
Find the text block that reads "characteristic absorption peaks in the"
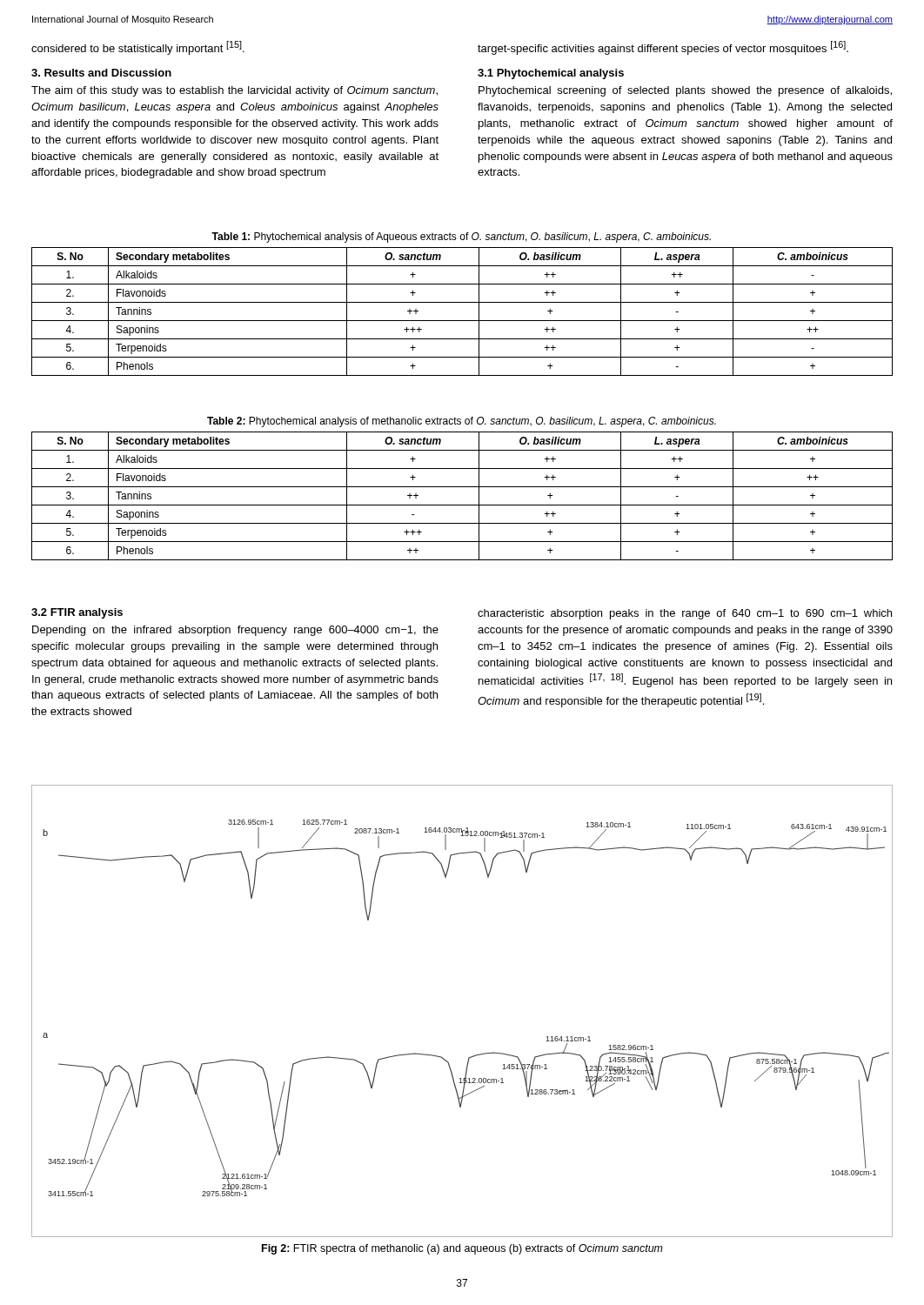coord(685,657)
